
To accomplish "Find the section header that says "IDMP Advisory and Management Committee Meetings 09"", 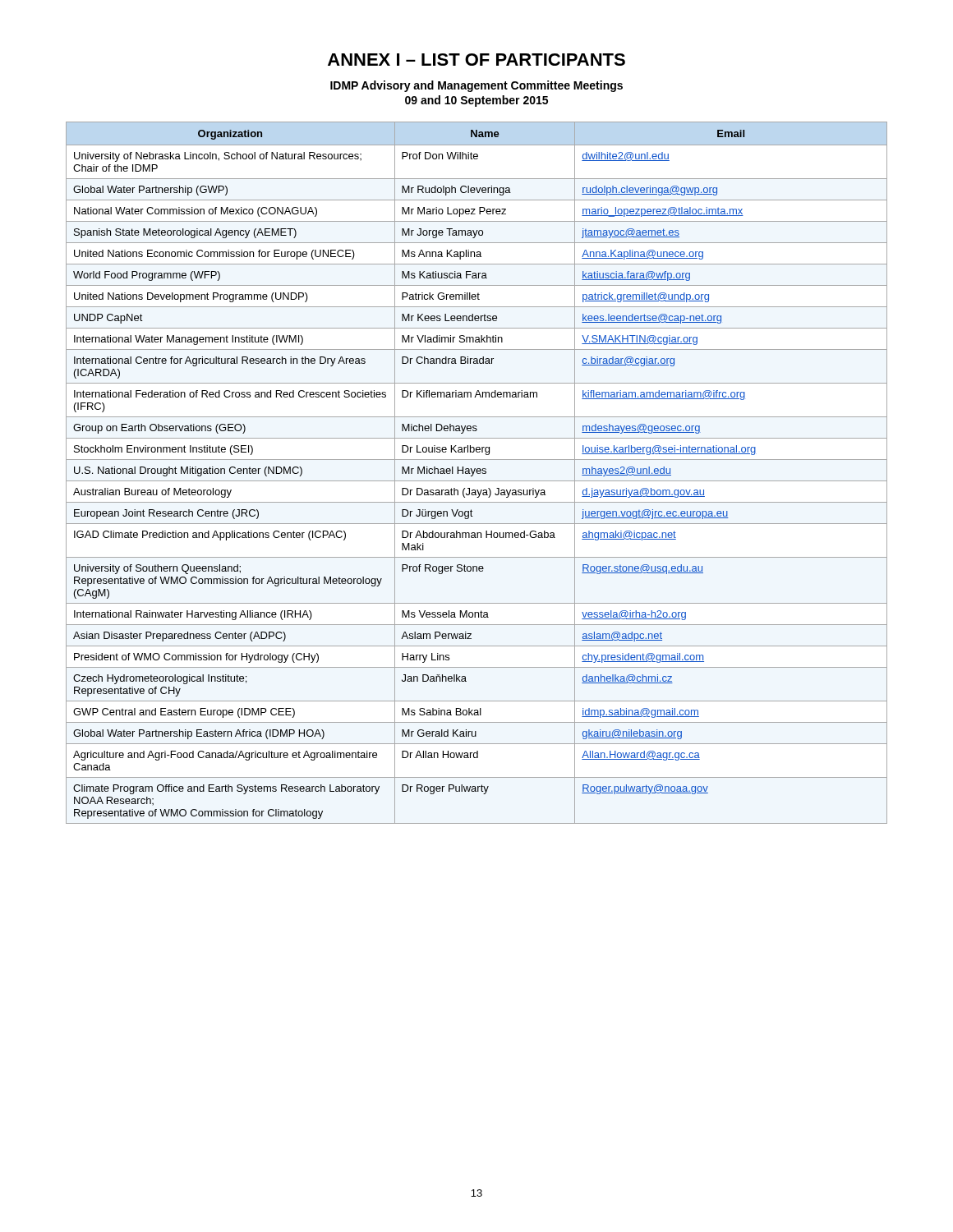I will point(476,93).
